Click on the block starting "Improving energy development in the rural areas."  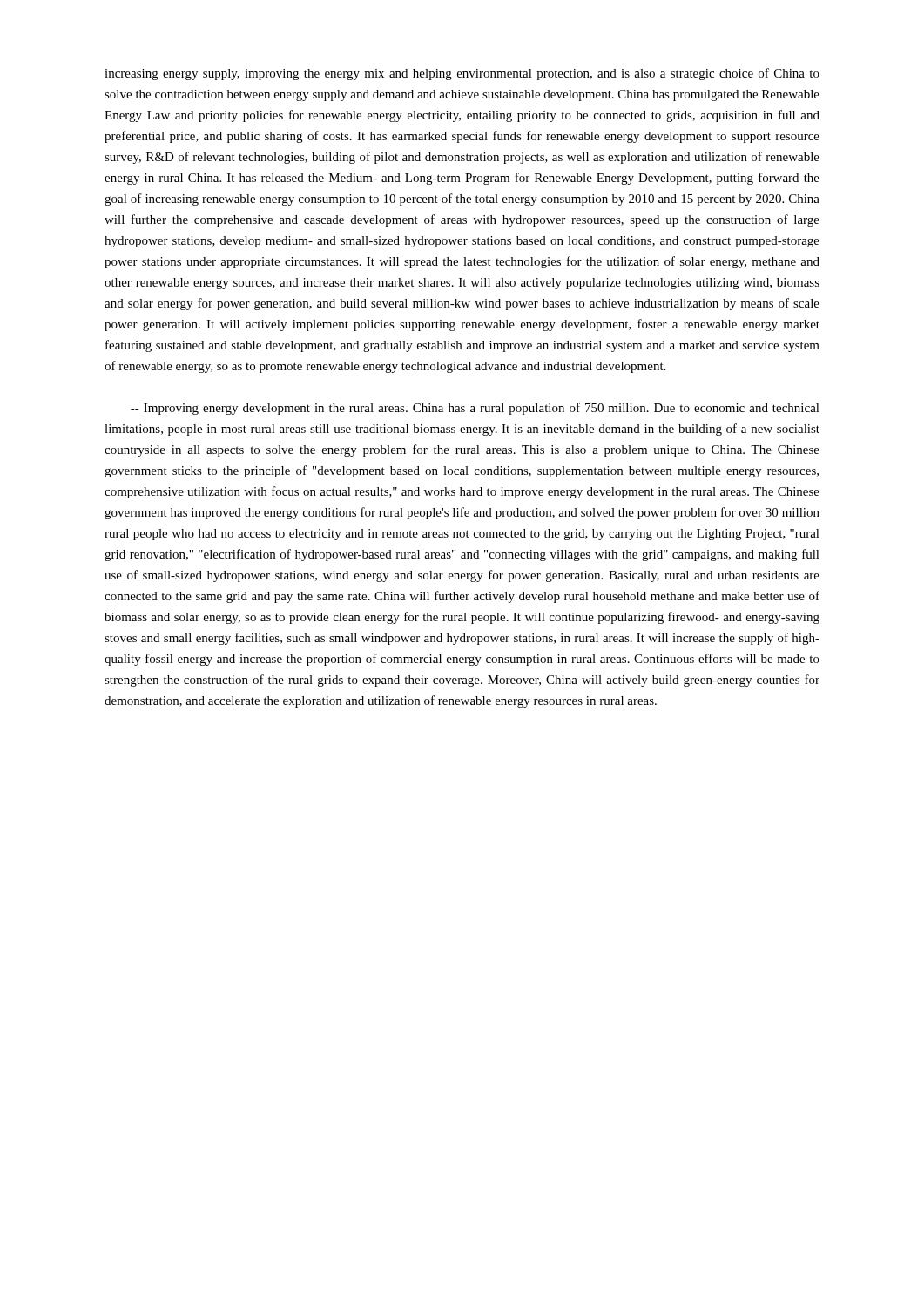click(x=462, y=554)
